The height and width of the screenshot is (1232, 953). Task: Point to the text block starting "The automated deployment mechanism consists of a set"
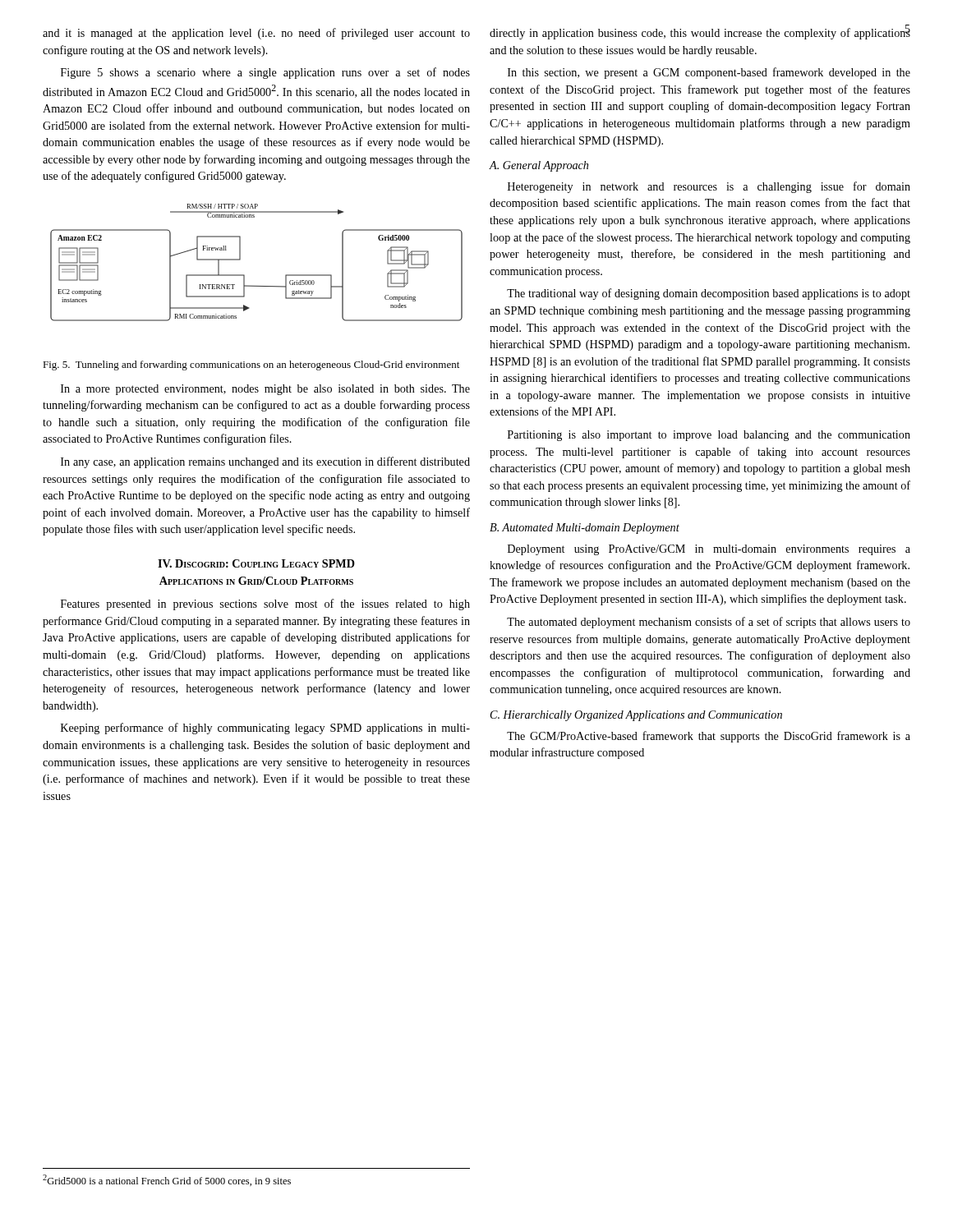click(x=700, y=656)
